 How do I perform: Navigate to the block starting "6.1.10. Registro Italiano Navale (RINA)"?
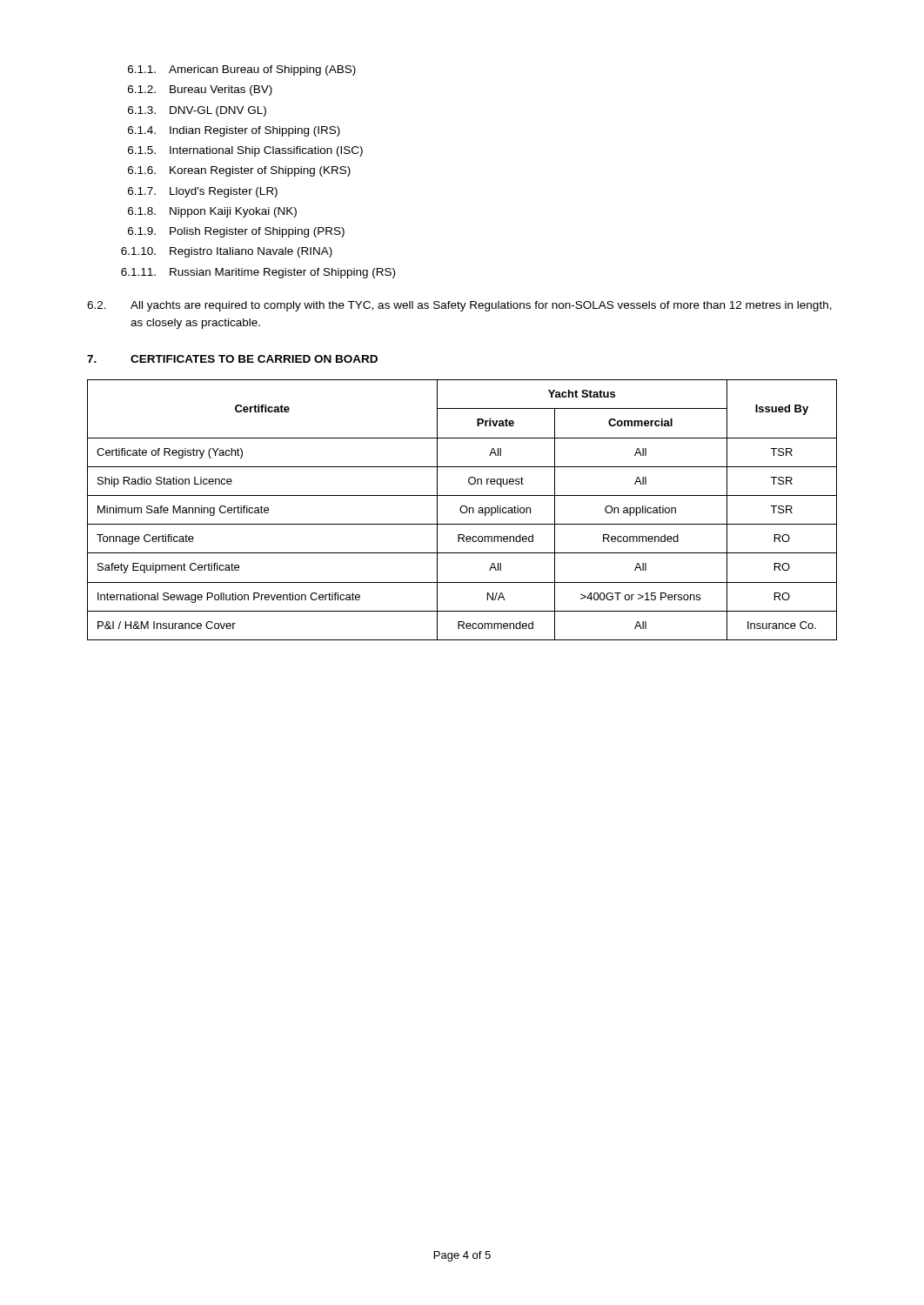210,252
